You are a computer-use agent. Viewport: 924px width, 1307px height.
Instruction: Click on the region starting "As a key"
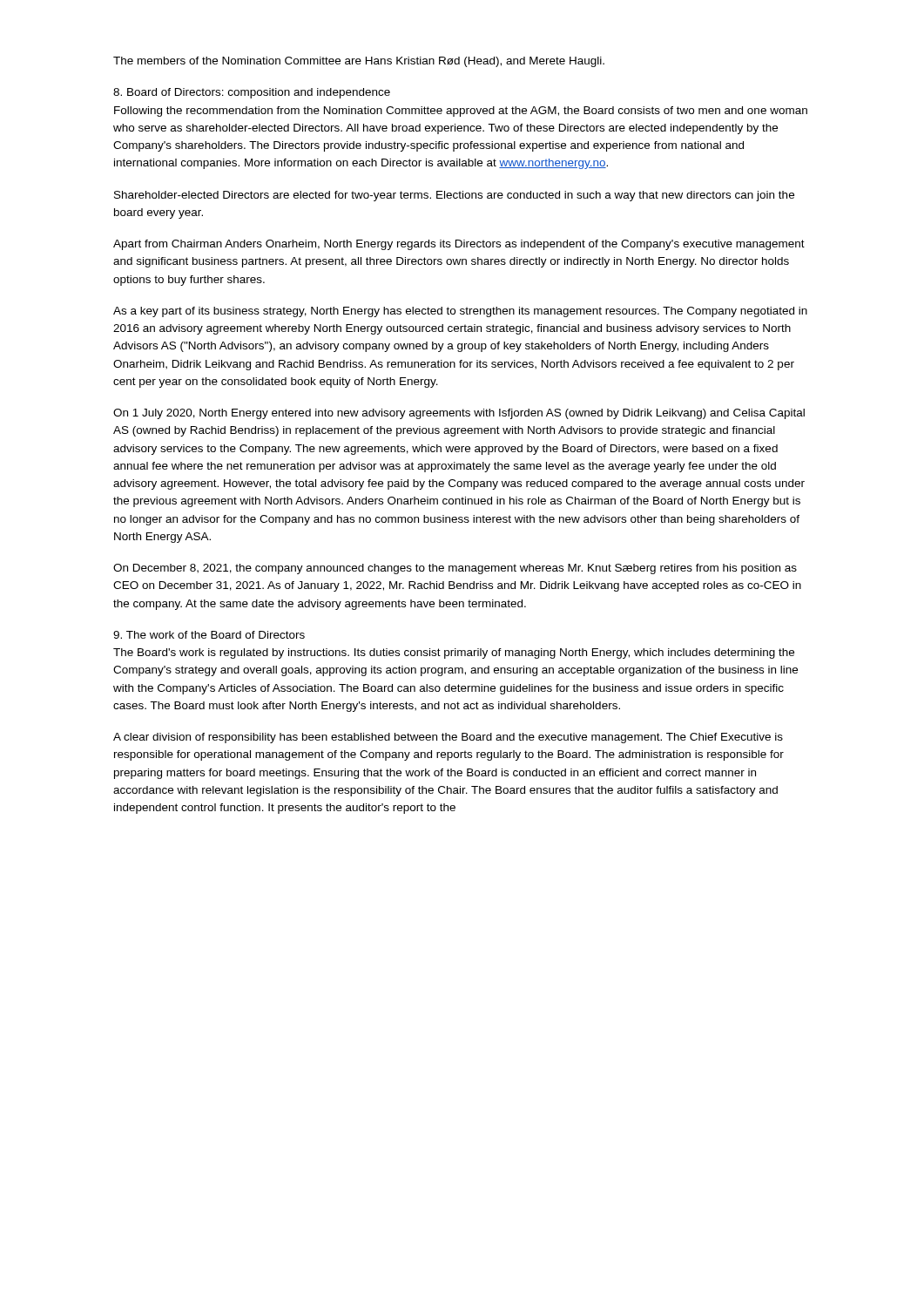pos(460,346)
